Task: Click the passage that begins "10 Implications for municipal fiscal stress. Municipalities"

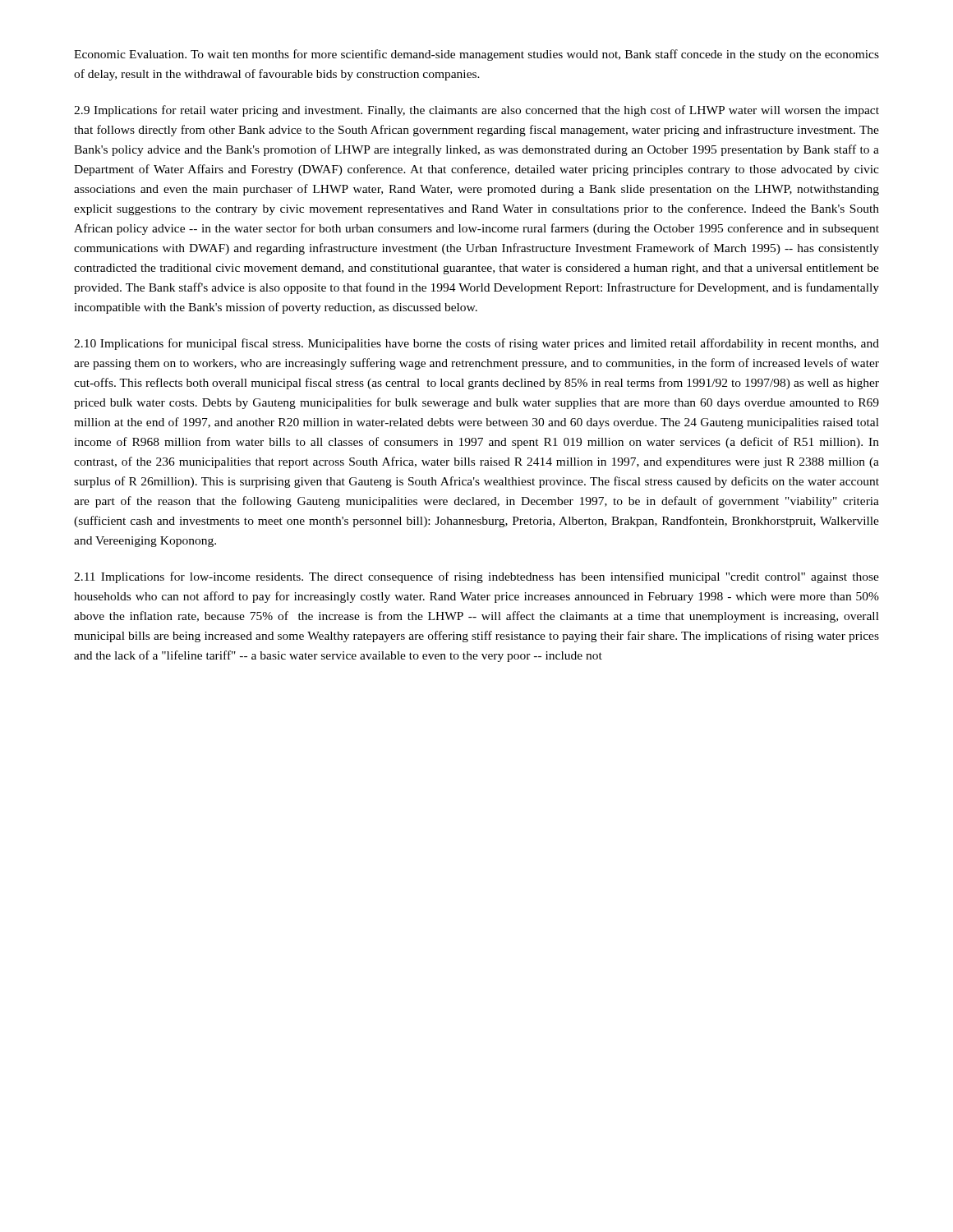Action: point(476,442)
